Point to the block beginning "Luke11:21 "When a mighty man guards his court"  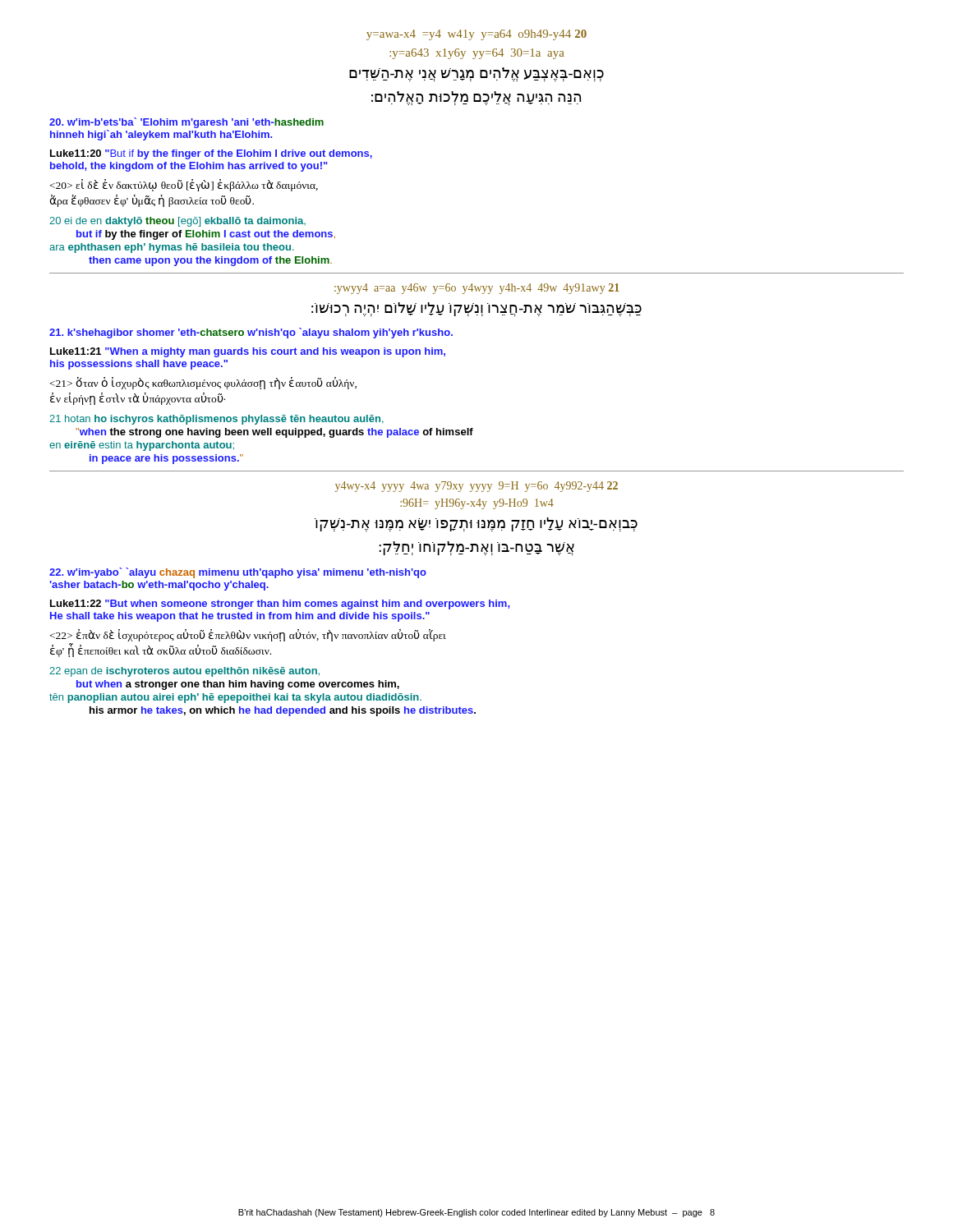pyautogui.click(x=248, y=352)
